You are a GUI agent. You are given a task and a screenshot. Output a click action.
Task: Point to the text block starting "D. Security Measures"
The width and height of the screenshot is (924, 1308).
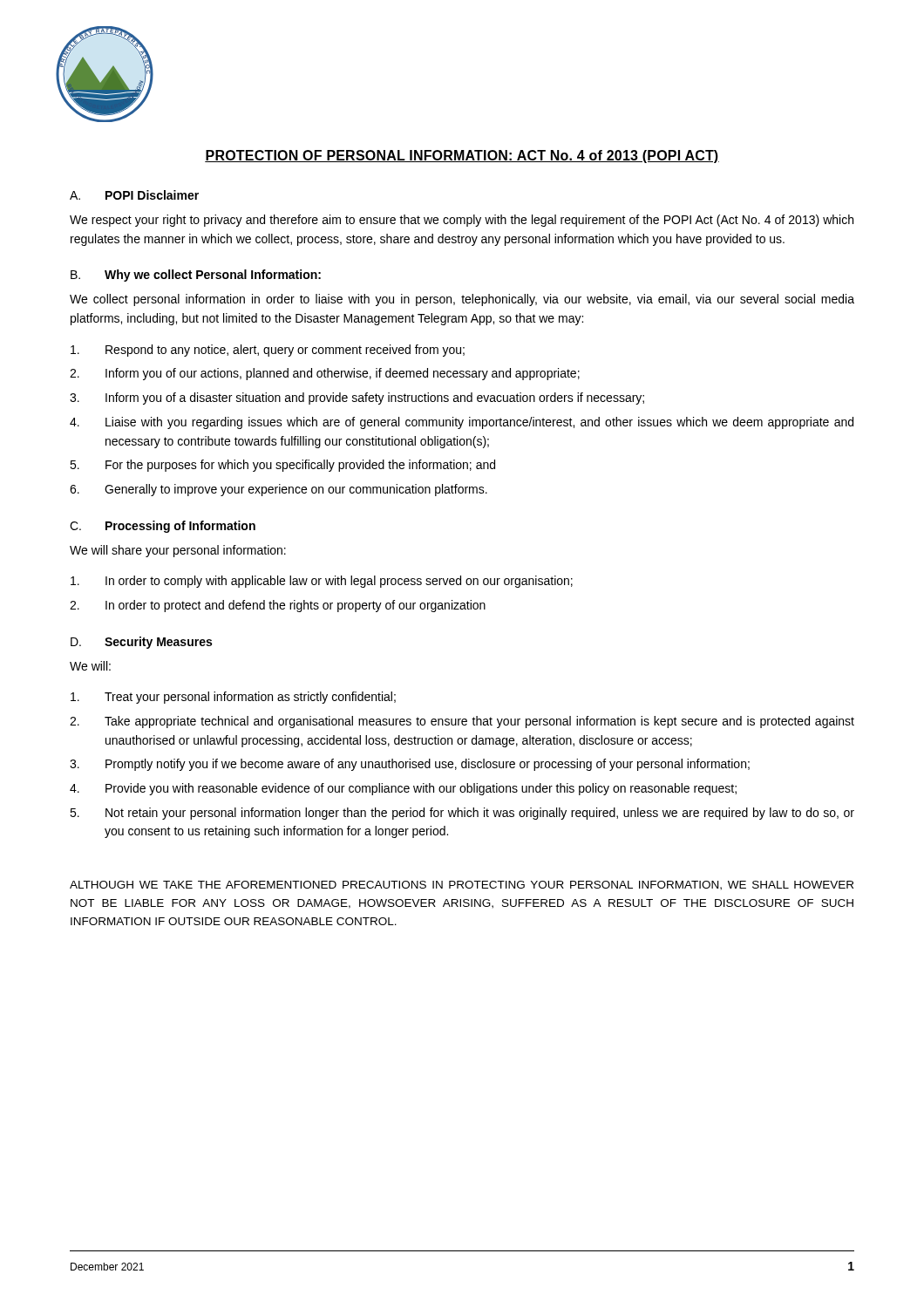click(x=141, y=642)
